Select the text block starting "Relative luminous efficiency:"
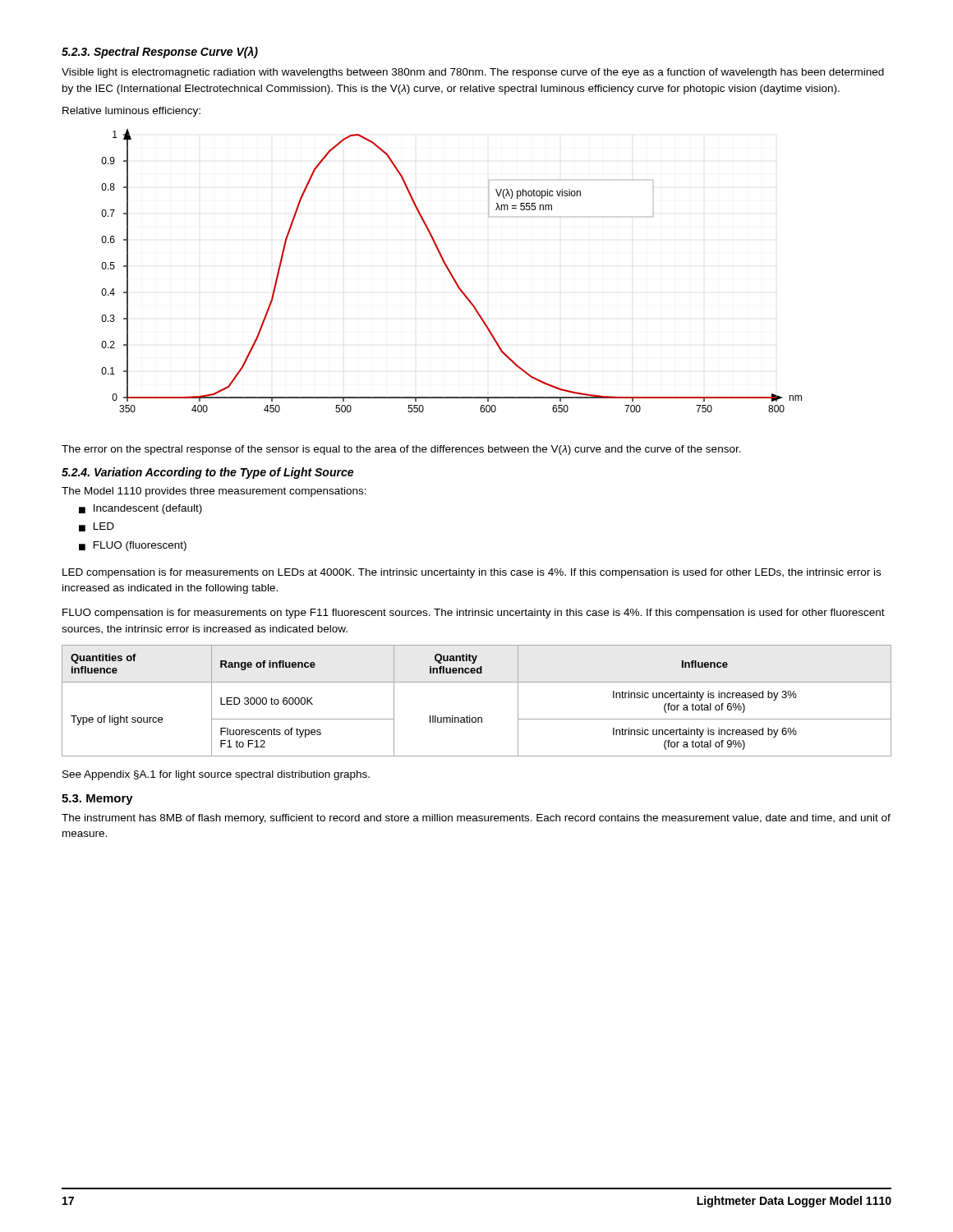953x1232 pixels. [x=132, y=111]
